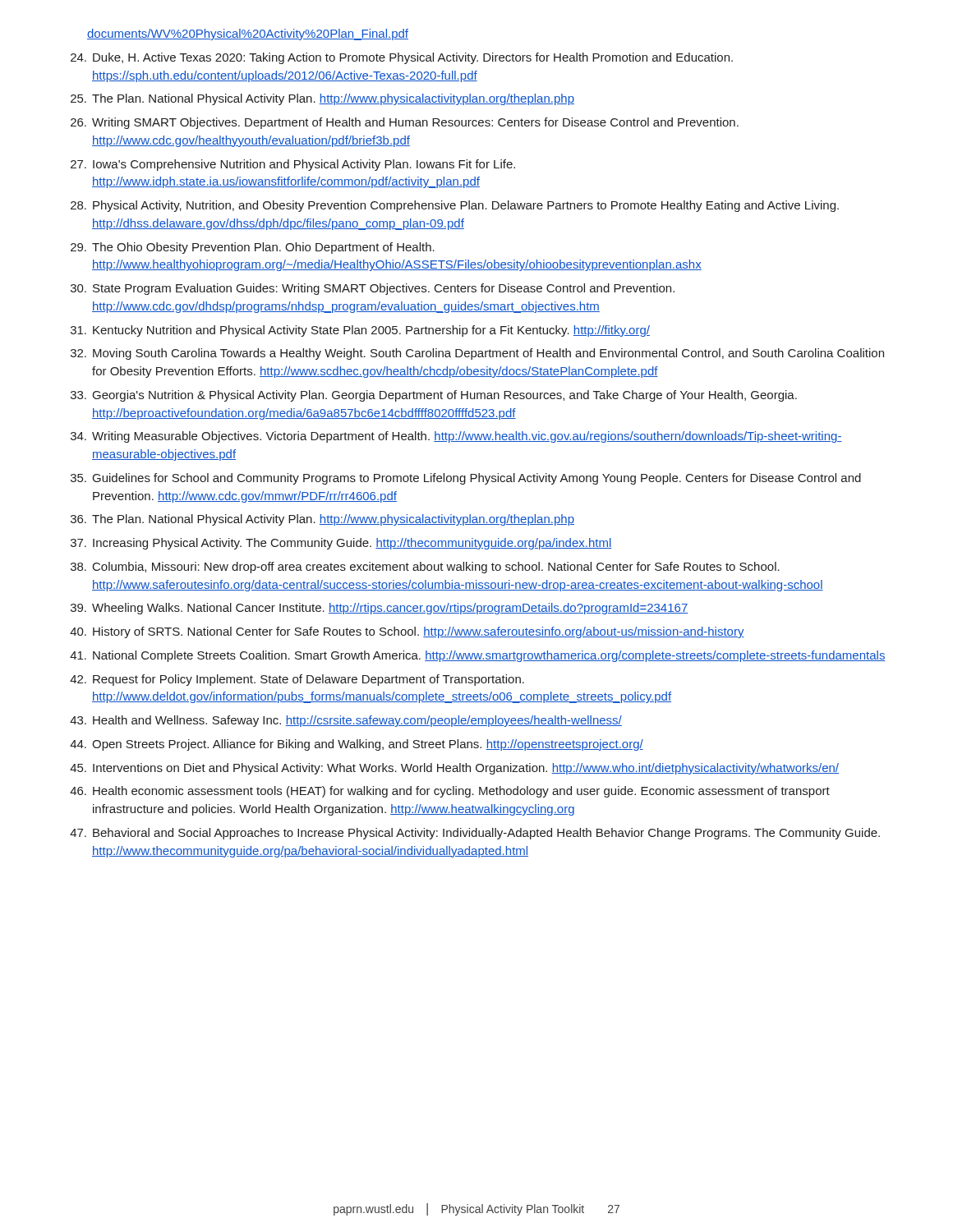Point to the text block starting "45. Interventions on Diet and Physical Activity: What"
The height and width of the screenshot is (1232, 953).
point(476,767)
